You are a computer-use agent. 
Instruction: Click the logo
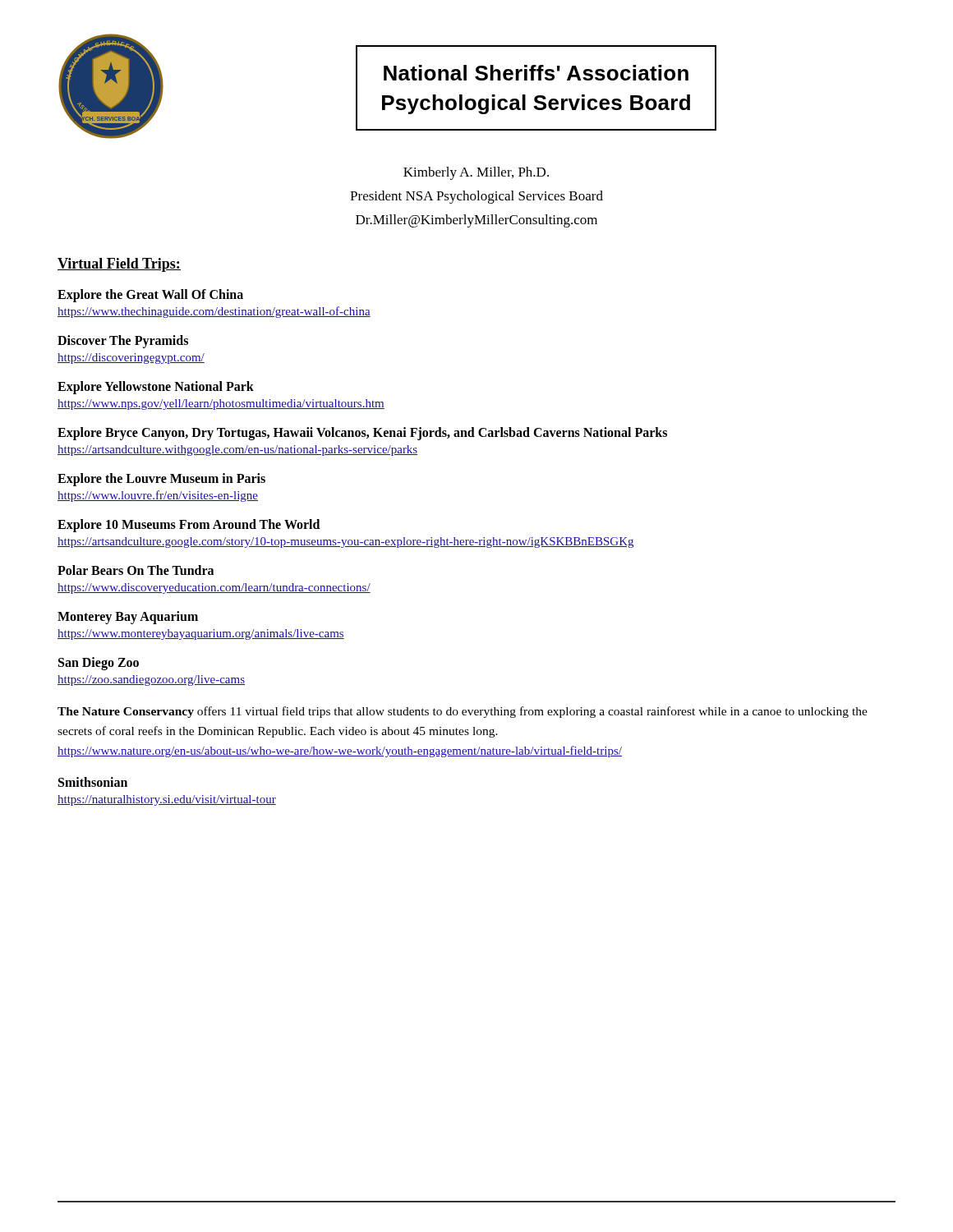tap(117, 88)
